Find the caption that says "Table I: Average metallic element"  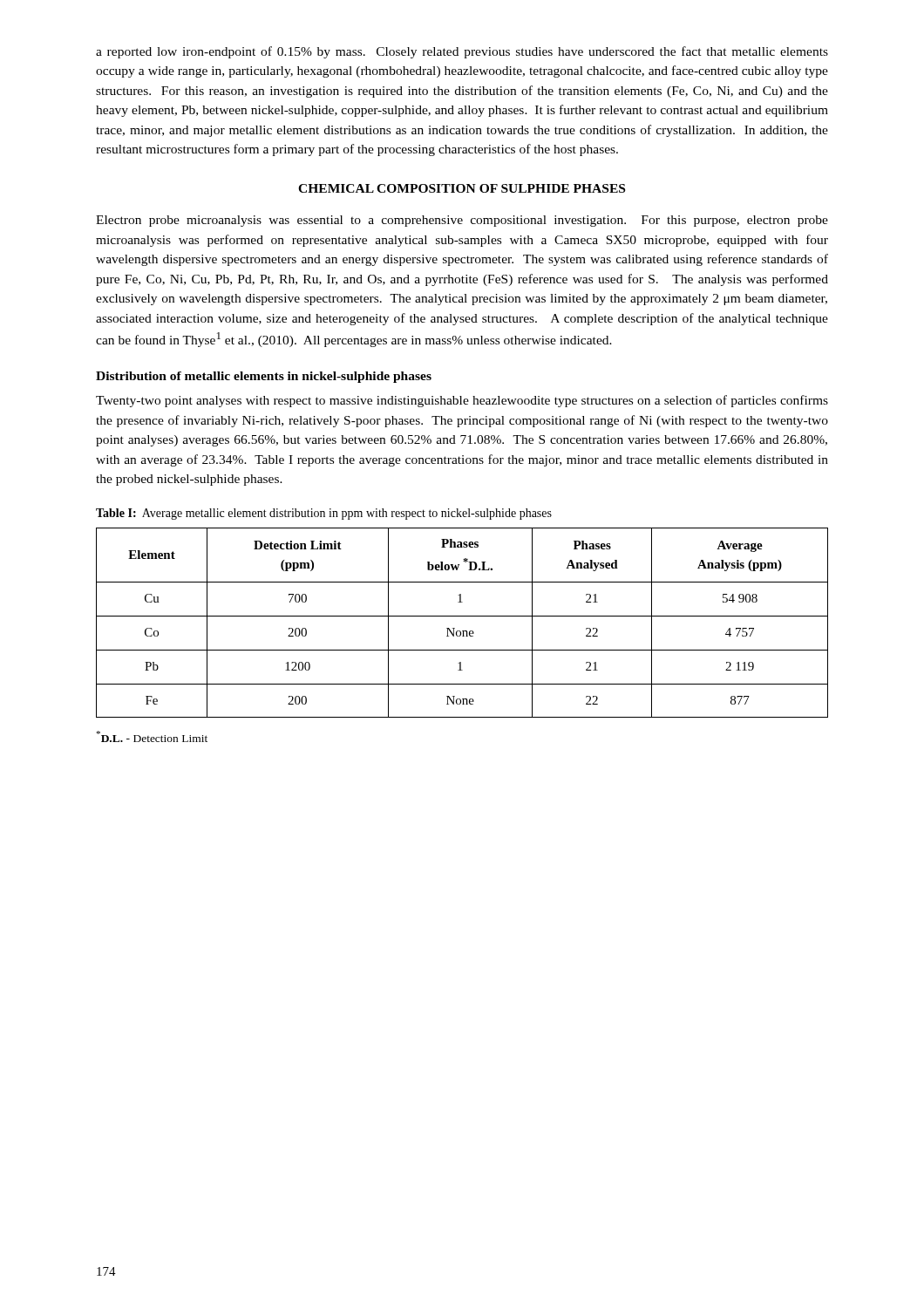(324, 513)
